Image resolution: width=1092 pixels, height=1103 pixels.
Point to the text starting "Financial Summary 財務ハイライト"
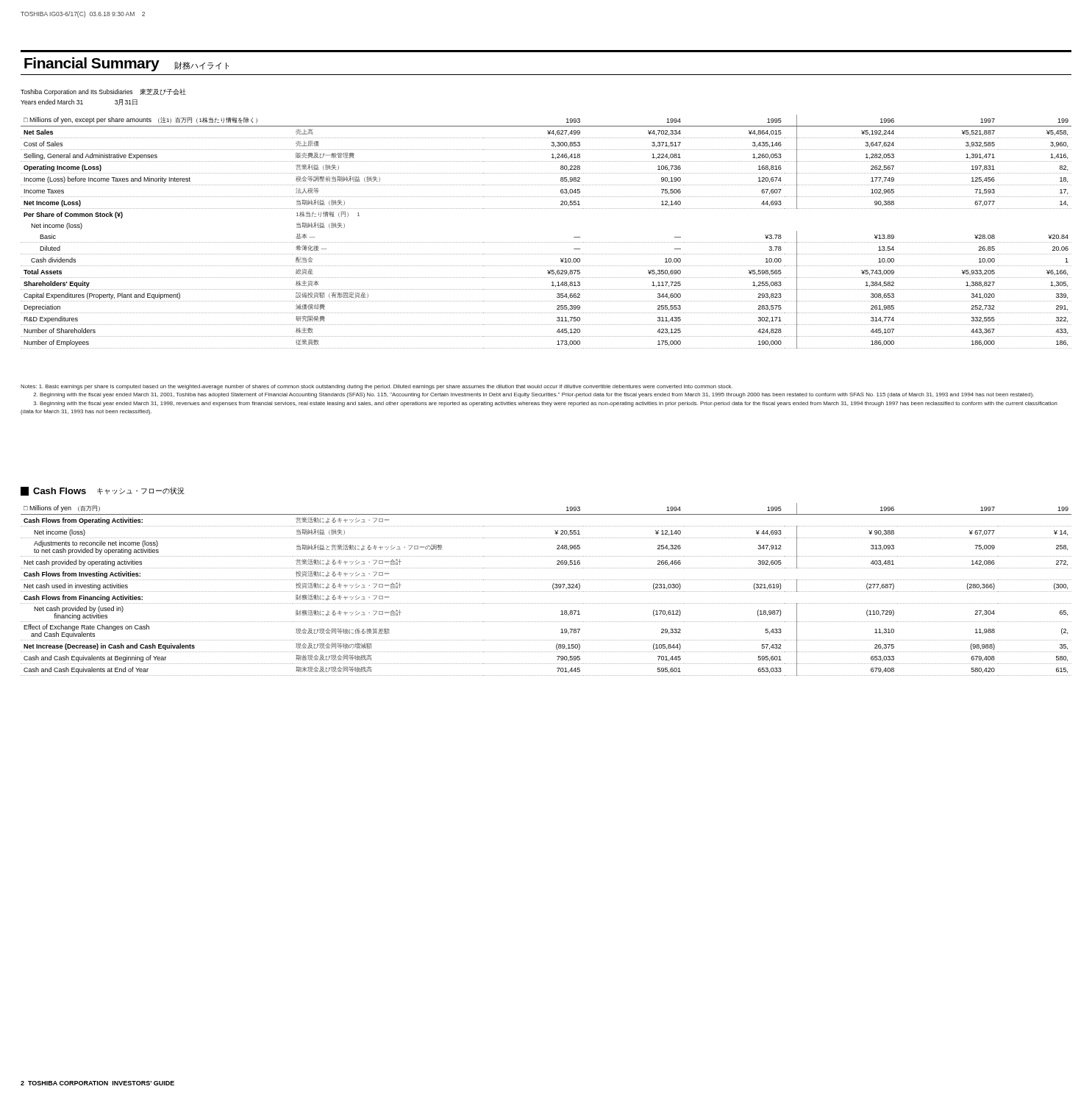pos(127,63)
